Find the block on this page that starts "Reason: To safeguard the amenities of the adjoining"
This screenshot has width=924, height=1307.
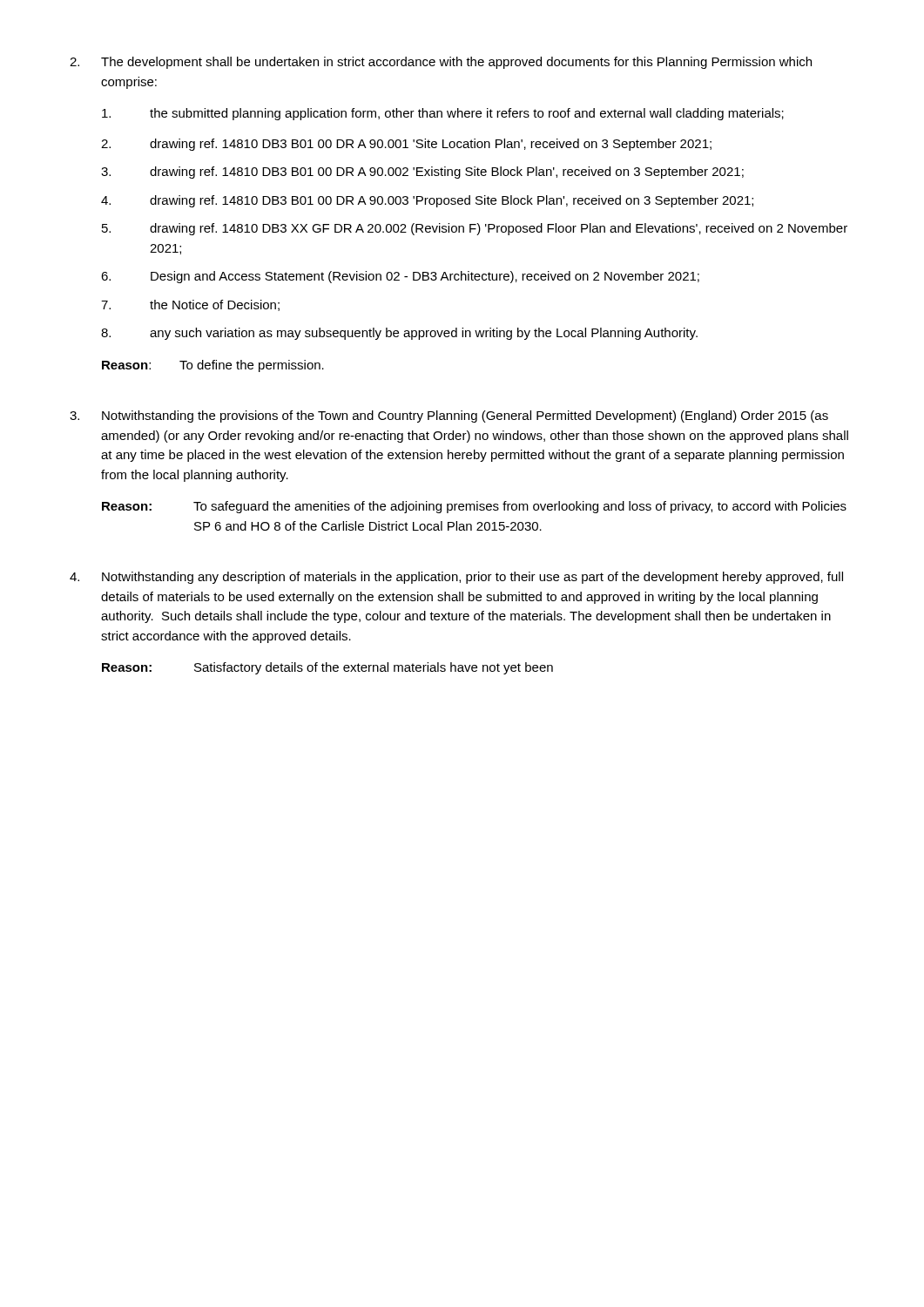pos(478,516)
